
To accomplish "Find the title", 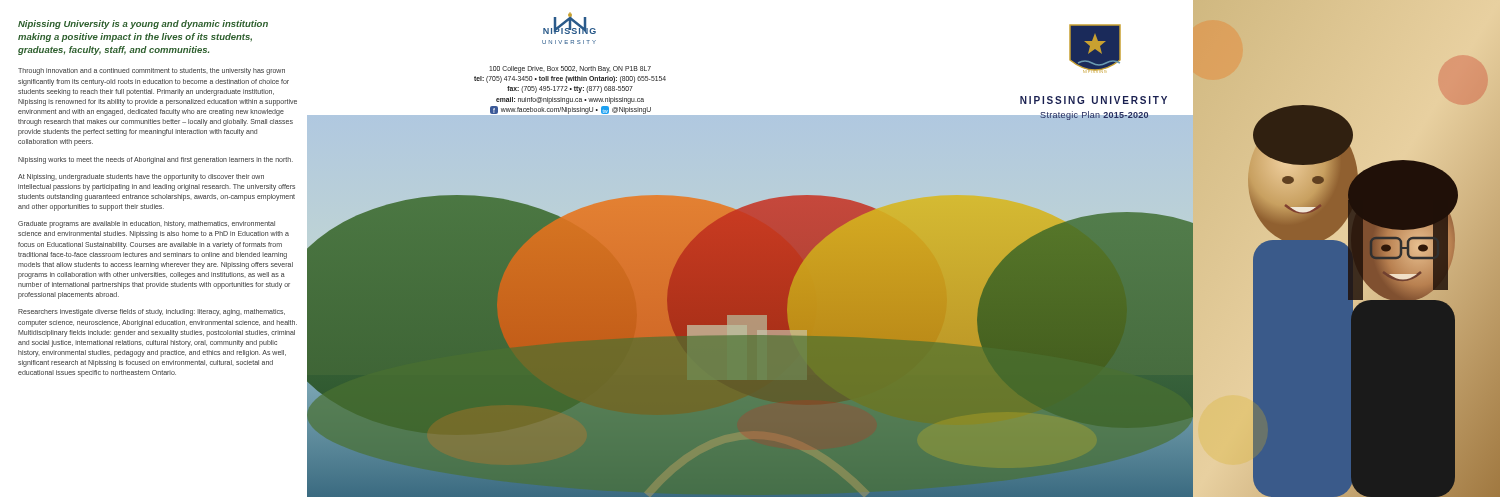I will (1094, 100).
